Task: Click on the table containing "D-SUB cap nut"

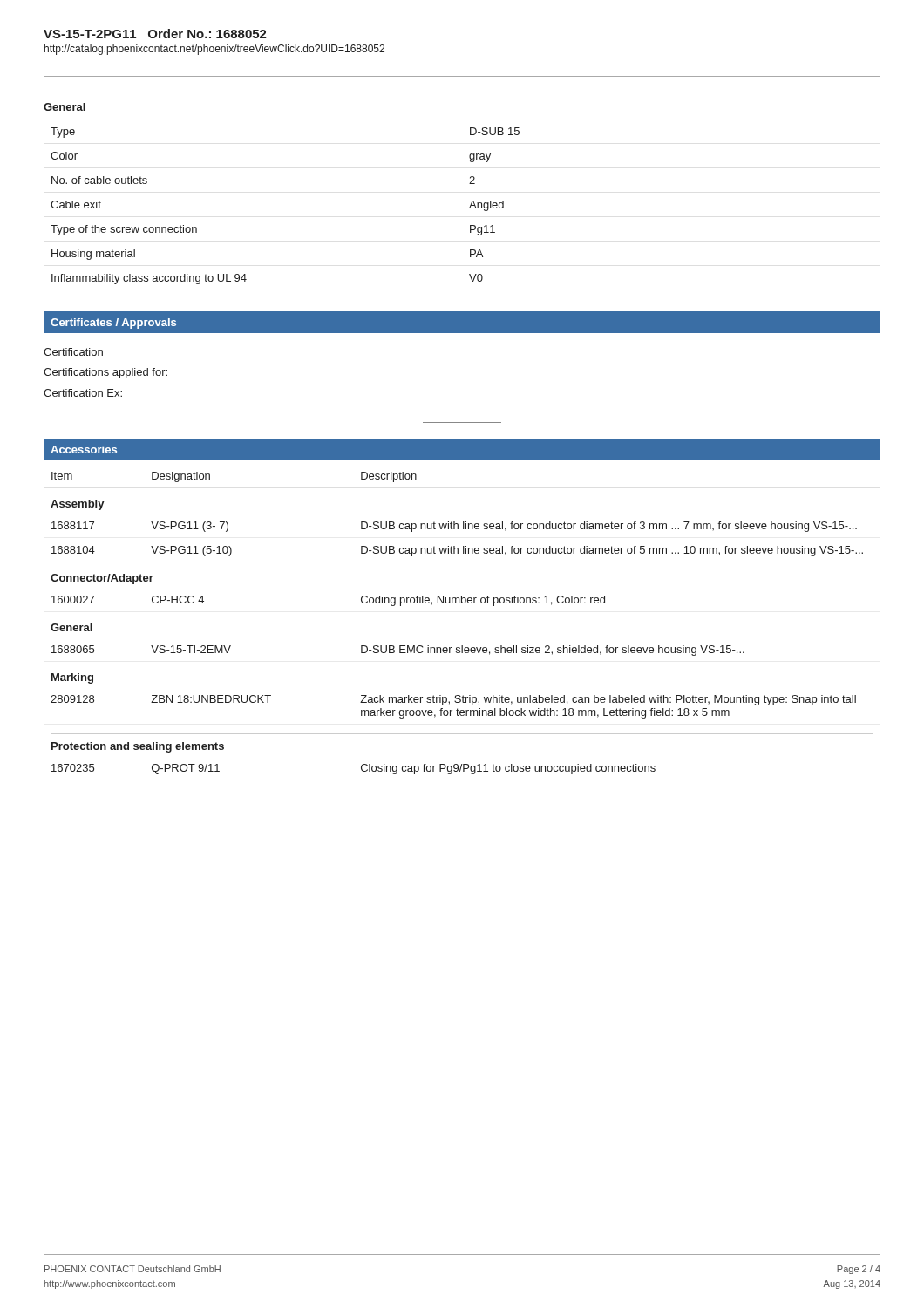Action: [x=462, y=621]
